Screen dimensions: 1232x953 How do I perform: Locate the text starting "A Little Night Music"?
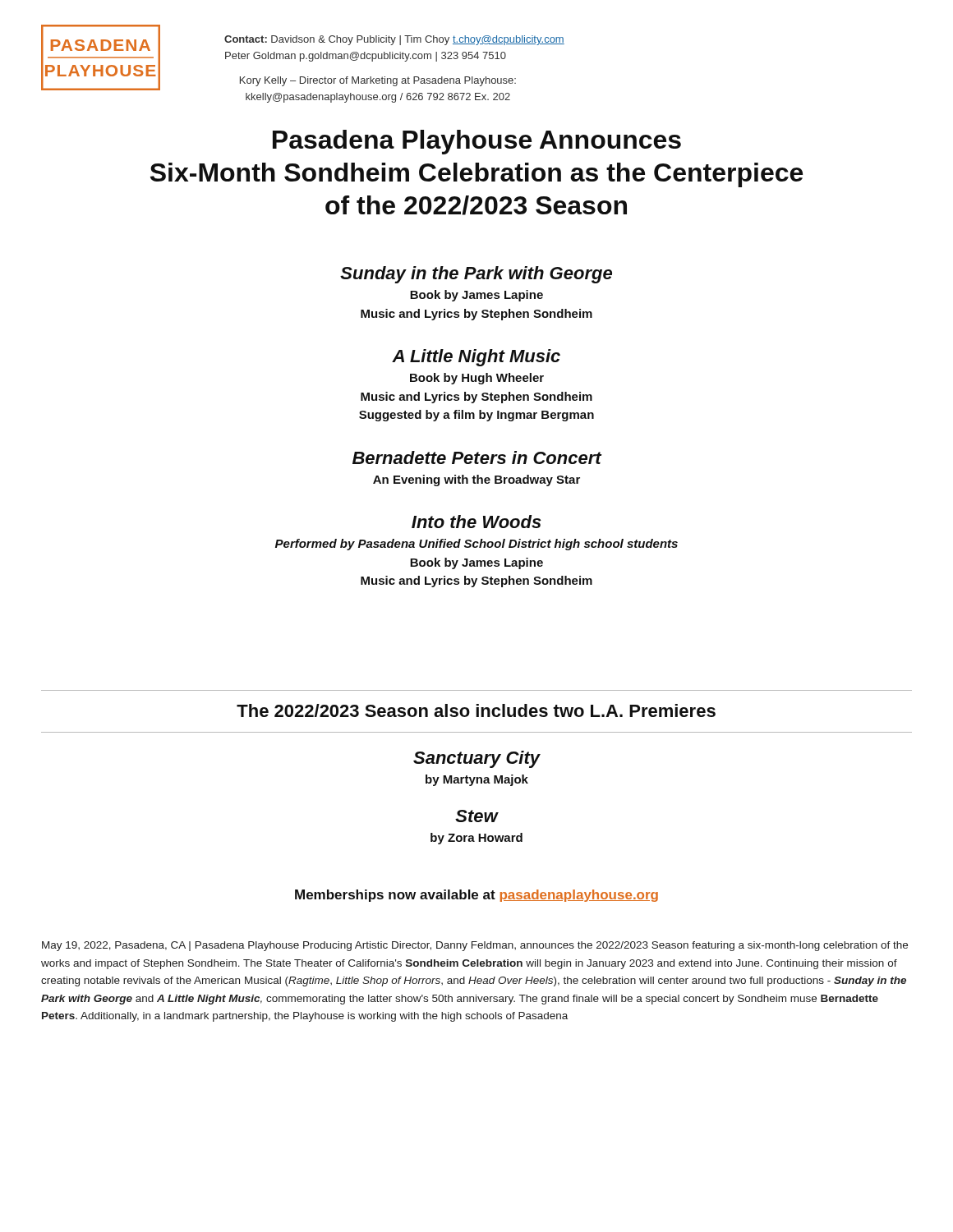(x=476, y=385)
